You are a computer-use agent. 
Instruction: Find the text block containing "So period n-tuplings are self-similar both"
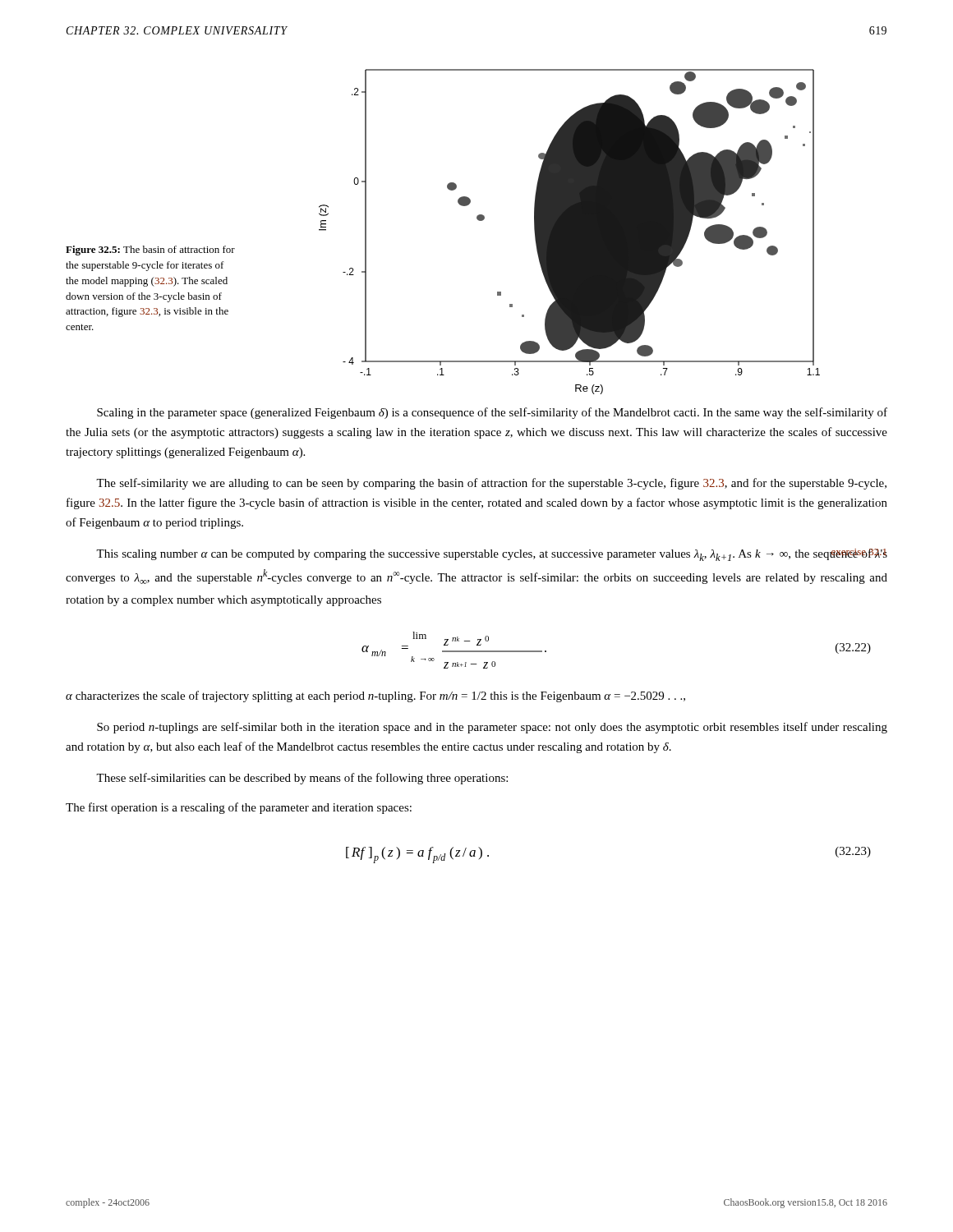(x=476, y=737)
